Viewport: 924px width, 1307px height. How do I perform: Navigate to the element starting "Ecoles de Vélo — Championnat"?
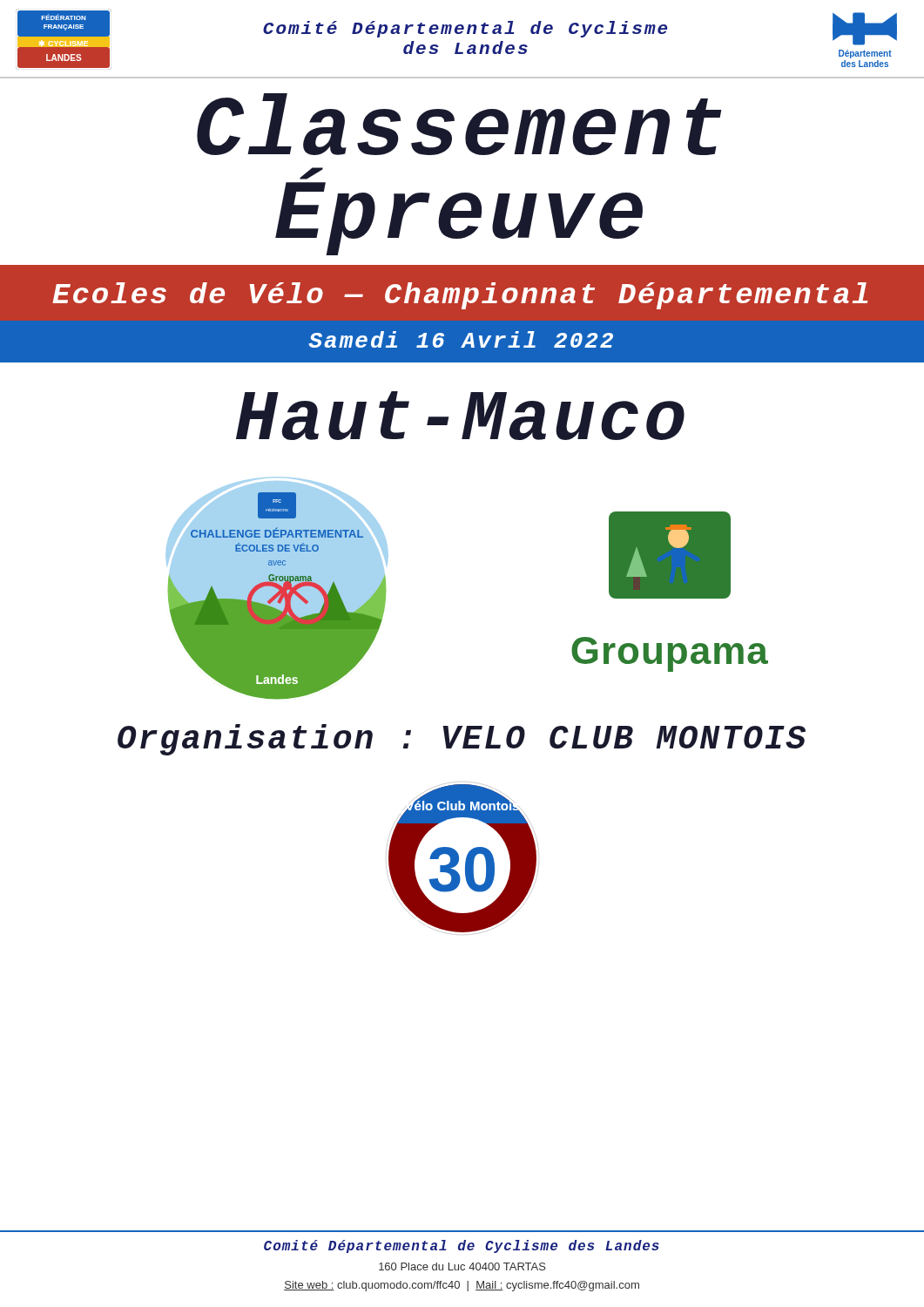pos(462,295)
